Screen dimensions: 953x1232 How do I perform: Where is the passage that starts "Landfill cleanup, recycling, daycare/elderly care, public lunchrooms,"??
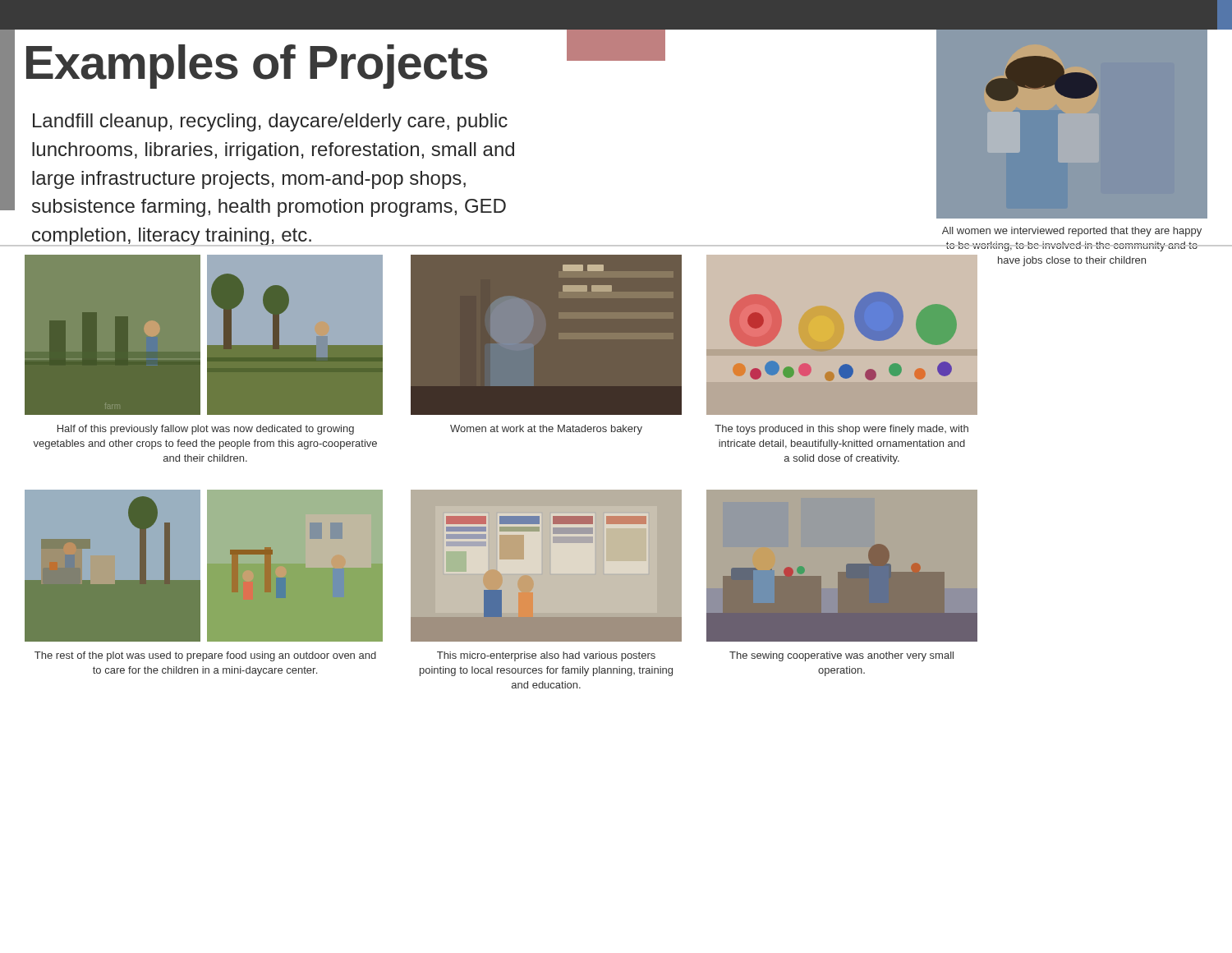294,178
